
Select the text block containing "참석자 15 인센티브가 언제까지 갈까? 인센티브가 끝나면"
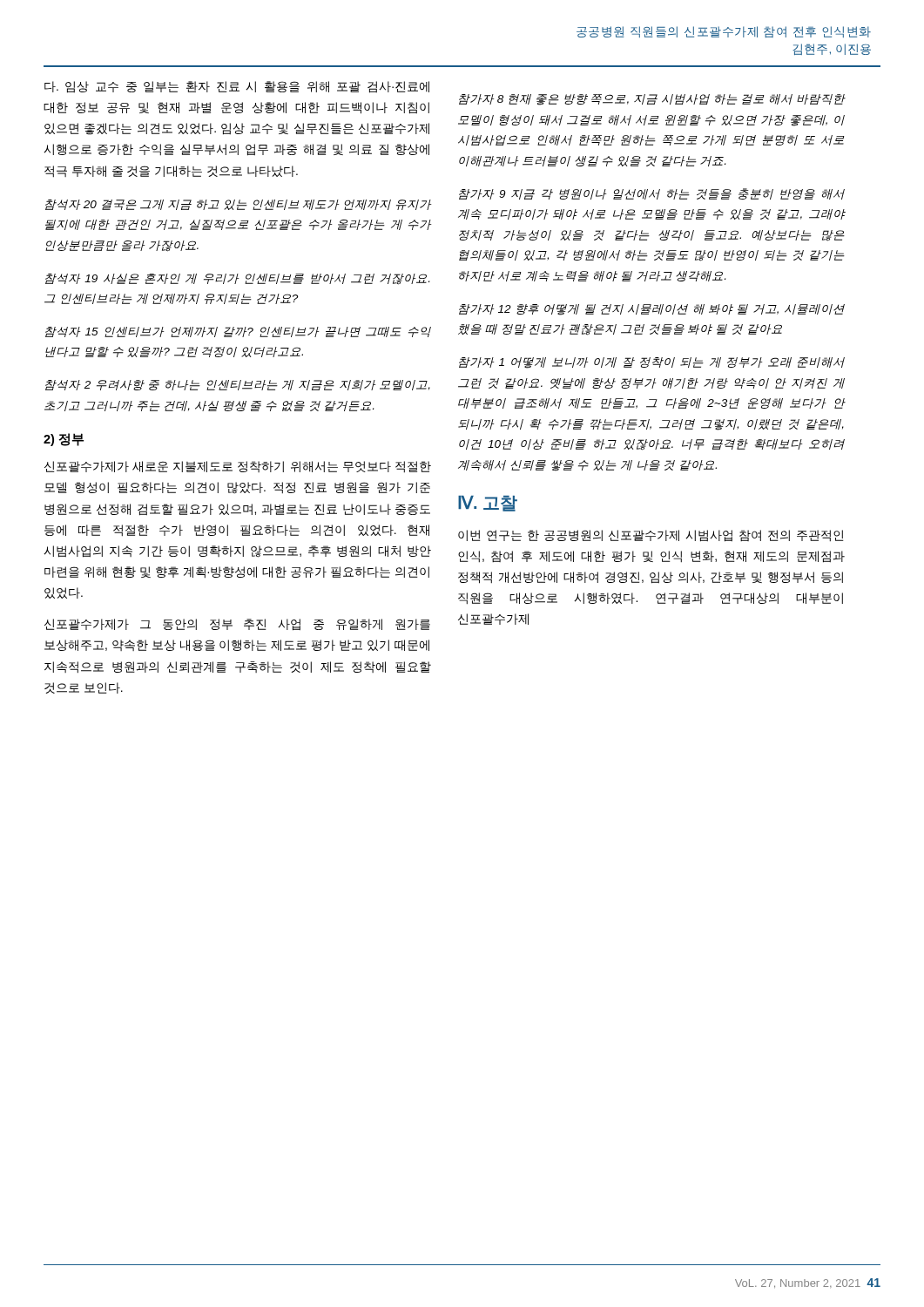pyautogui.click(x=237, y=342)
